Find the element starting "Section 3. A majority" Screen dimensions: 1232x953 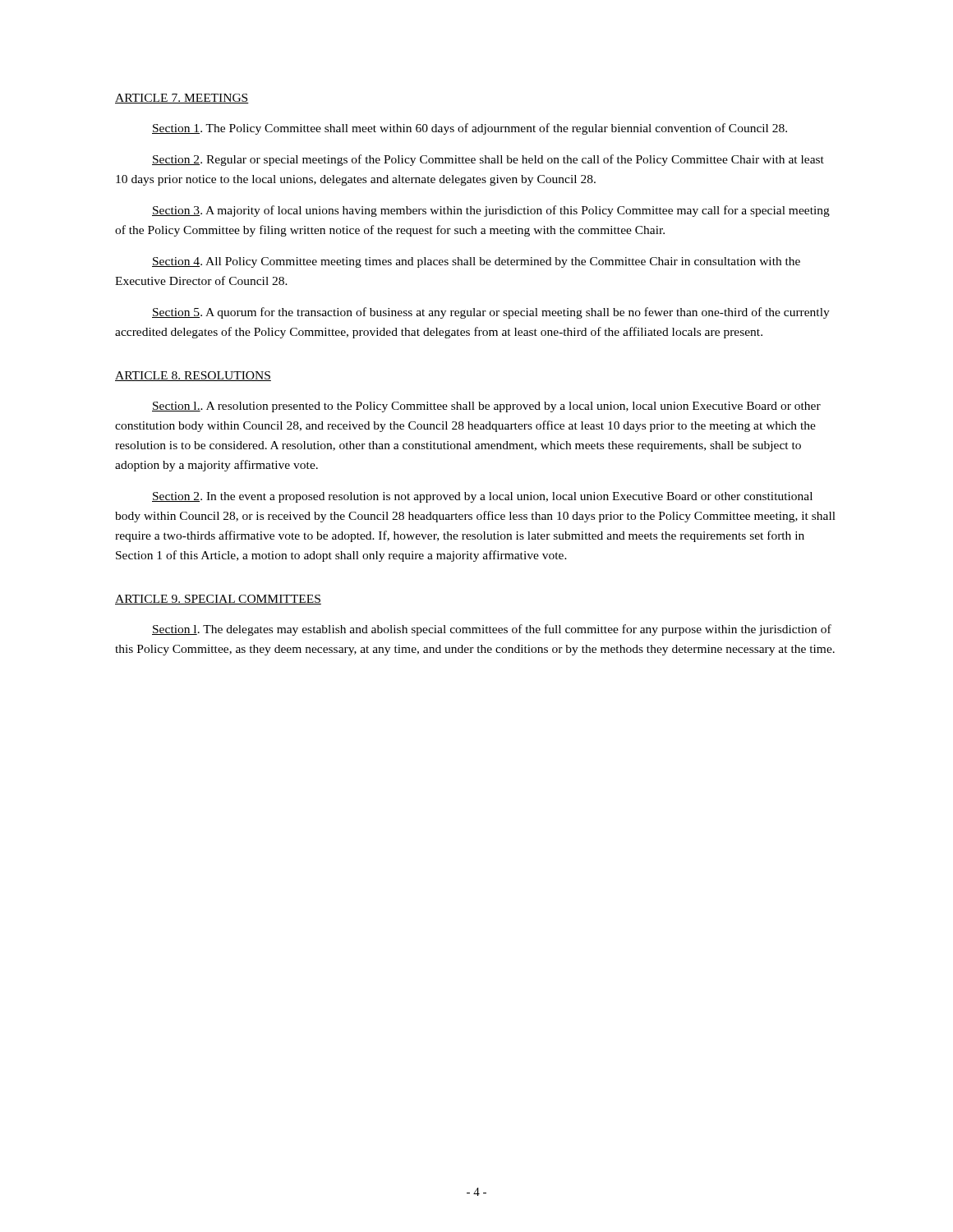472,220
